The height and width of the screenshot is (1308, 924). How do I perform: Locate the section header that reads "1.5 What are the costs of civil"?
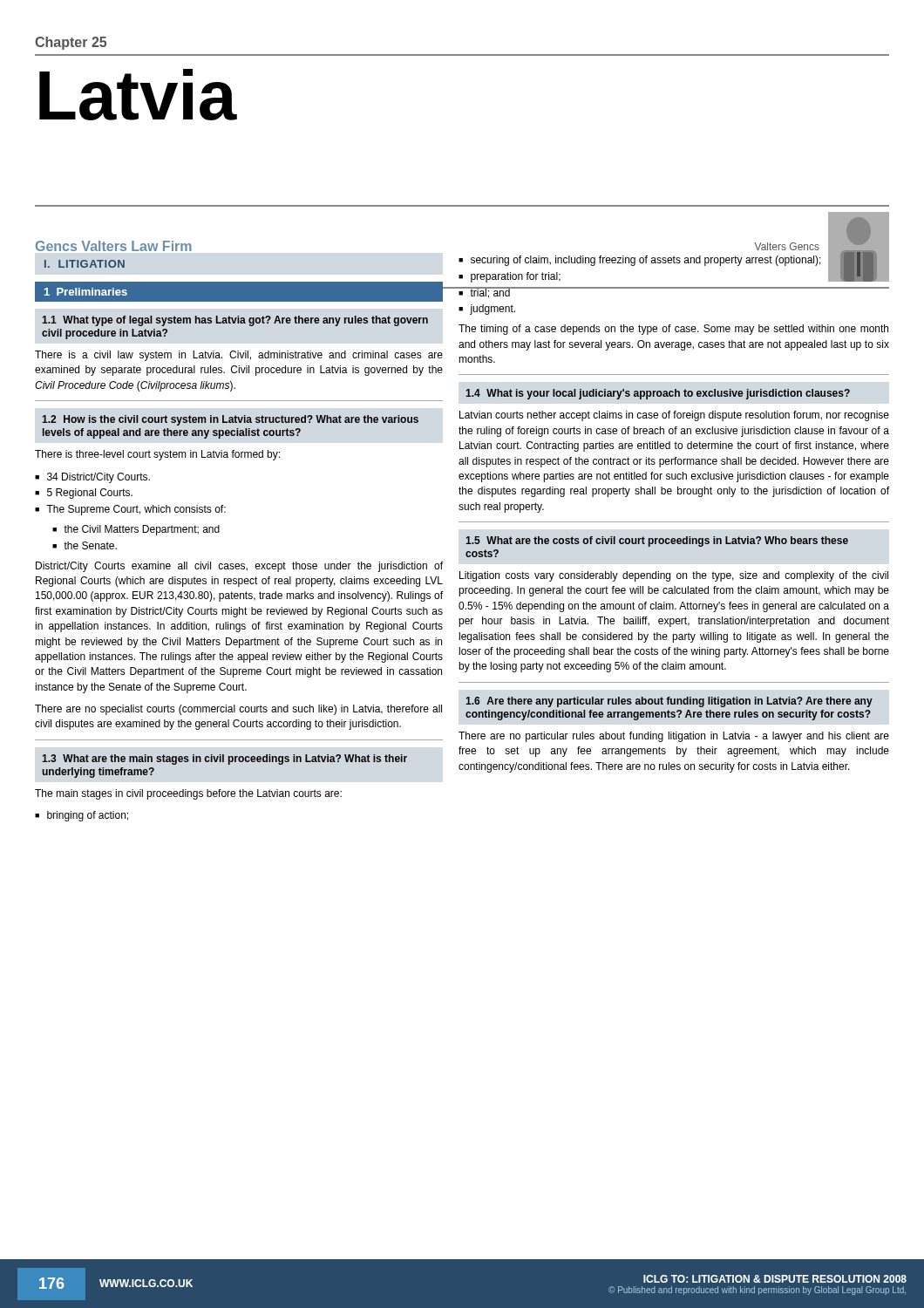pyautogui.click(x=657, y=547)
